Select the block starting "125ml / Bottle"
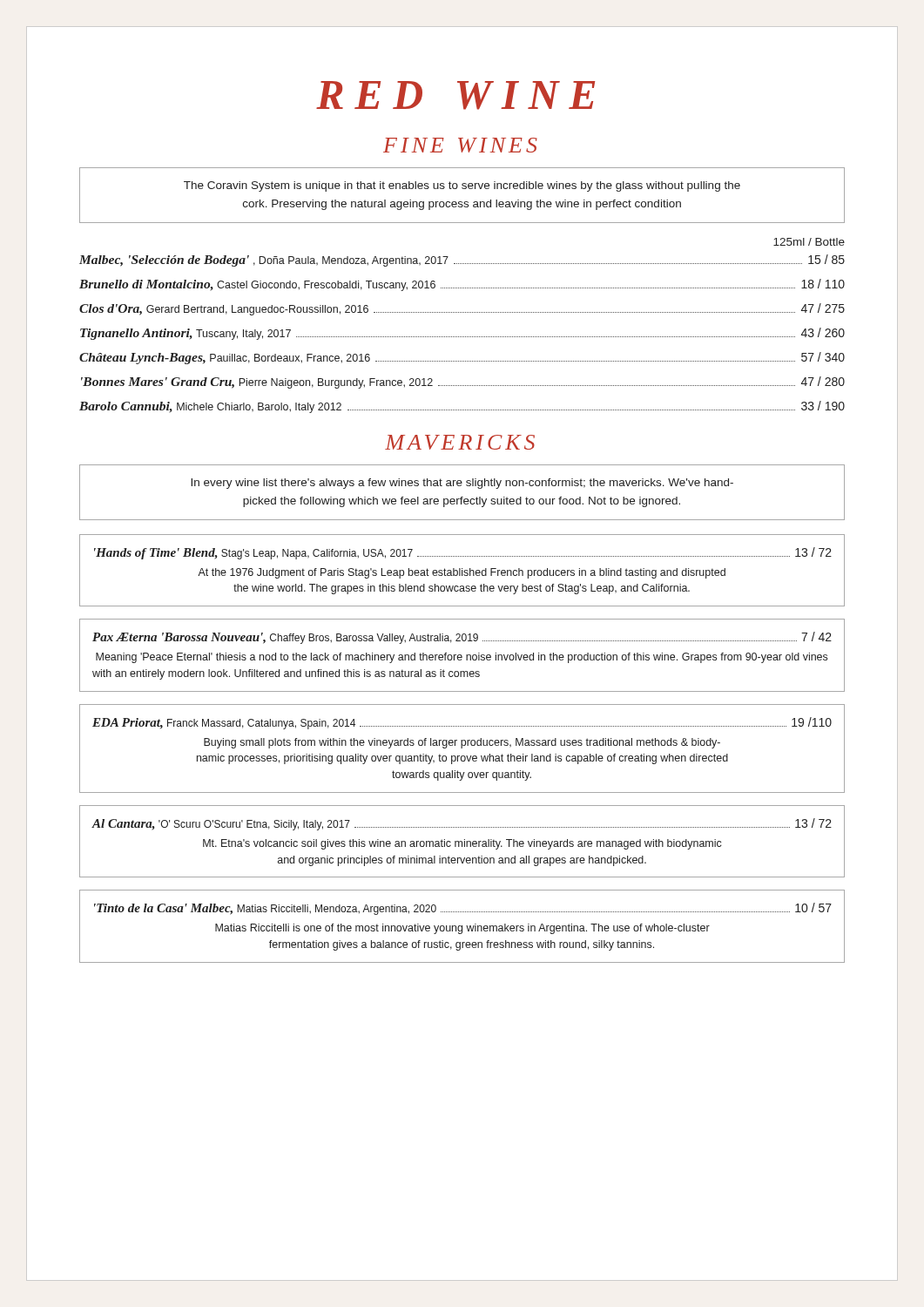 809,242
